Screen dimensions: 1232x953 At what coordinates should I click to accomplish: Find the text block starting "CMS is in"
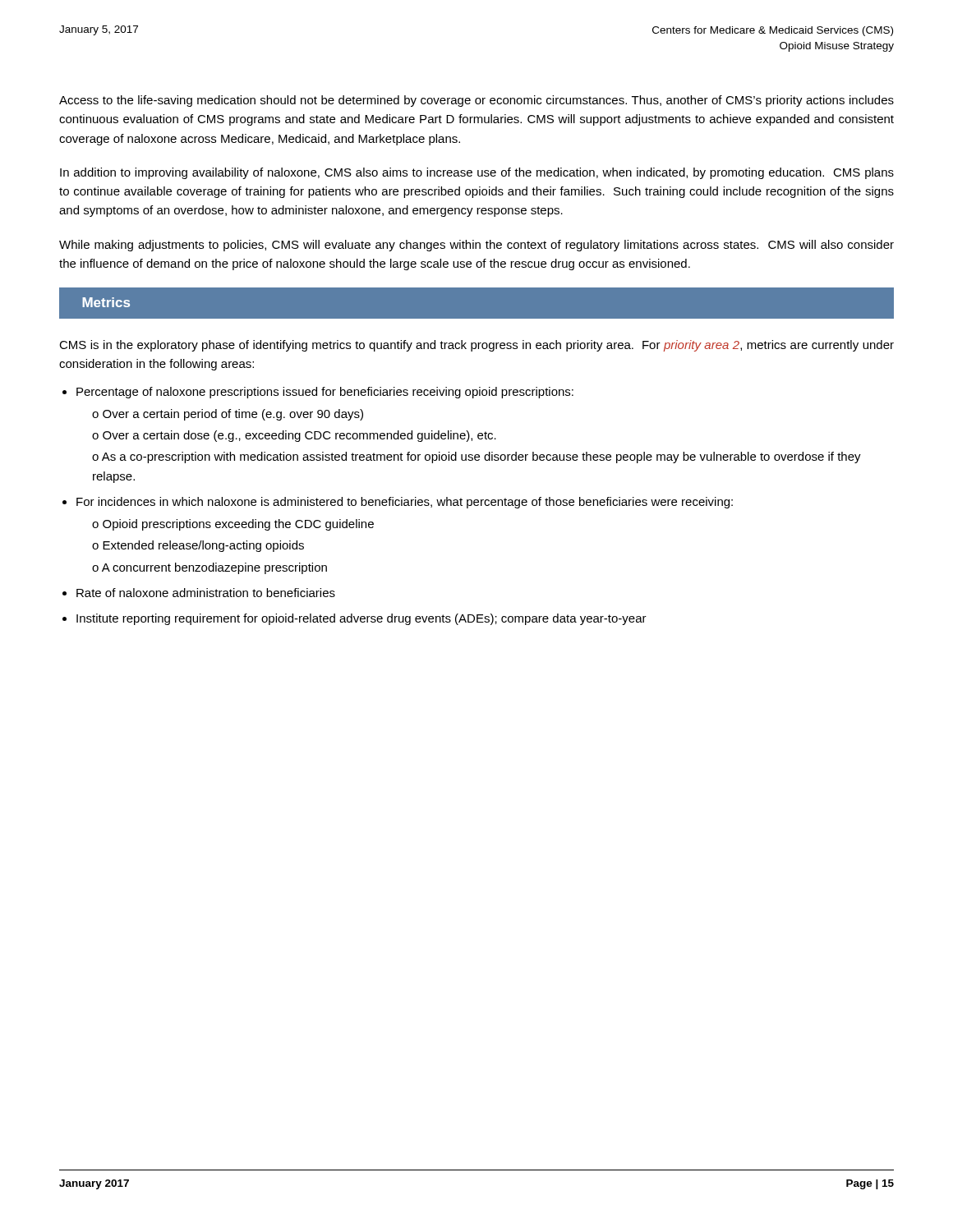coord(476,354)
